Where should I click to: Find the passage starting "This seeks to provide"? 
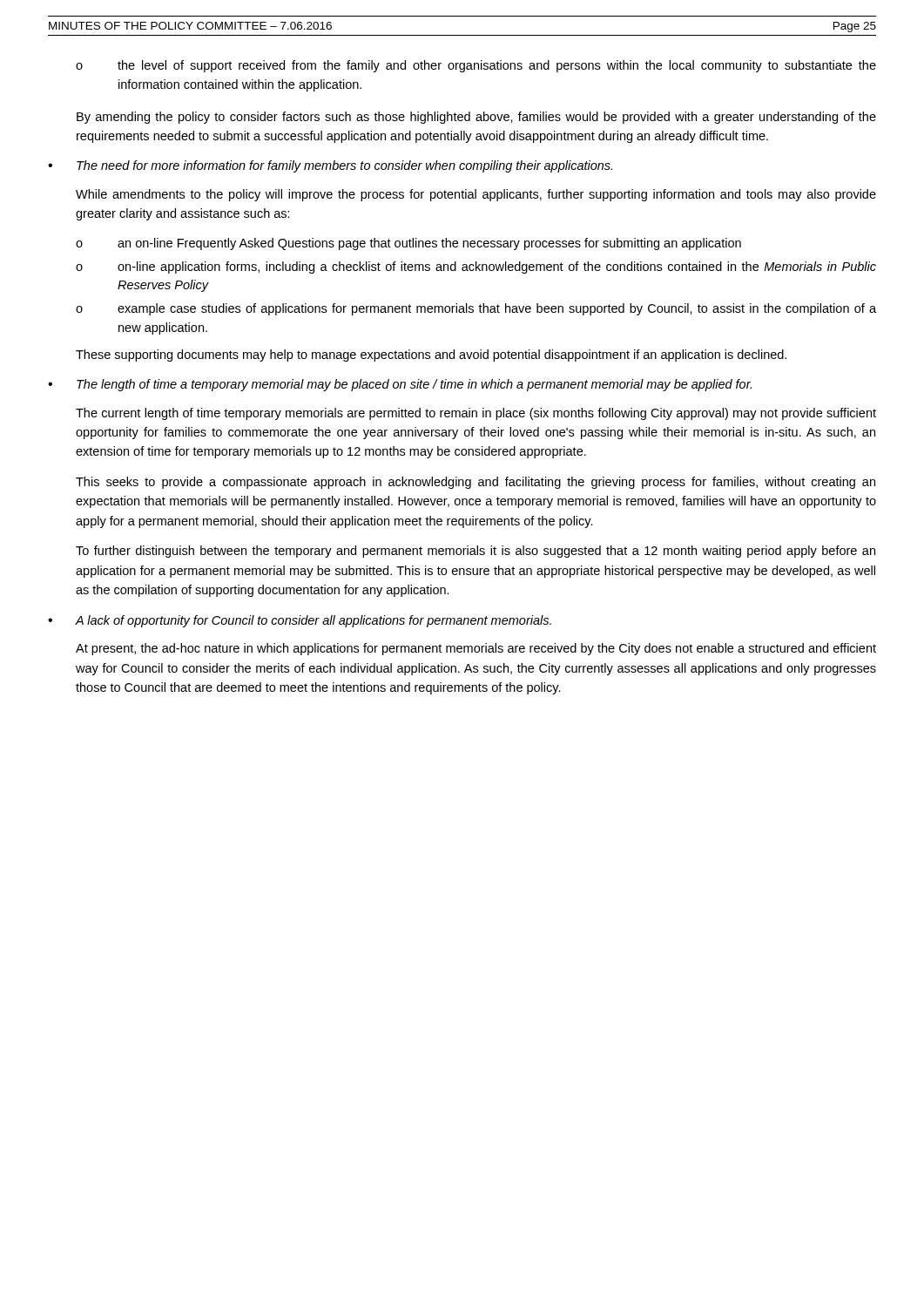(476, 501)
